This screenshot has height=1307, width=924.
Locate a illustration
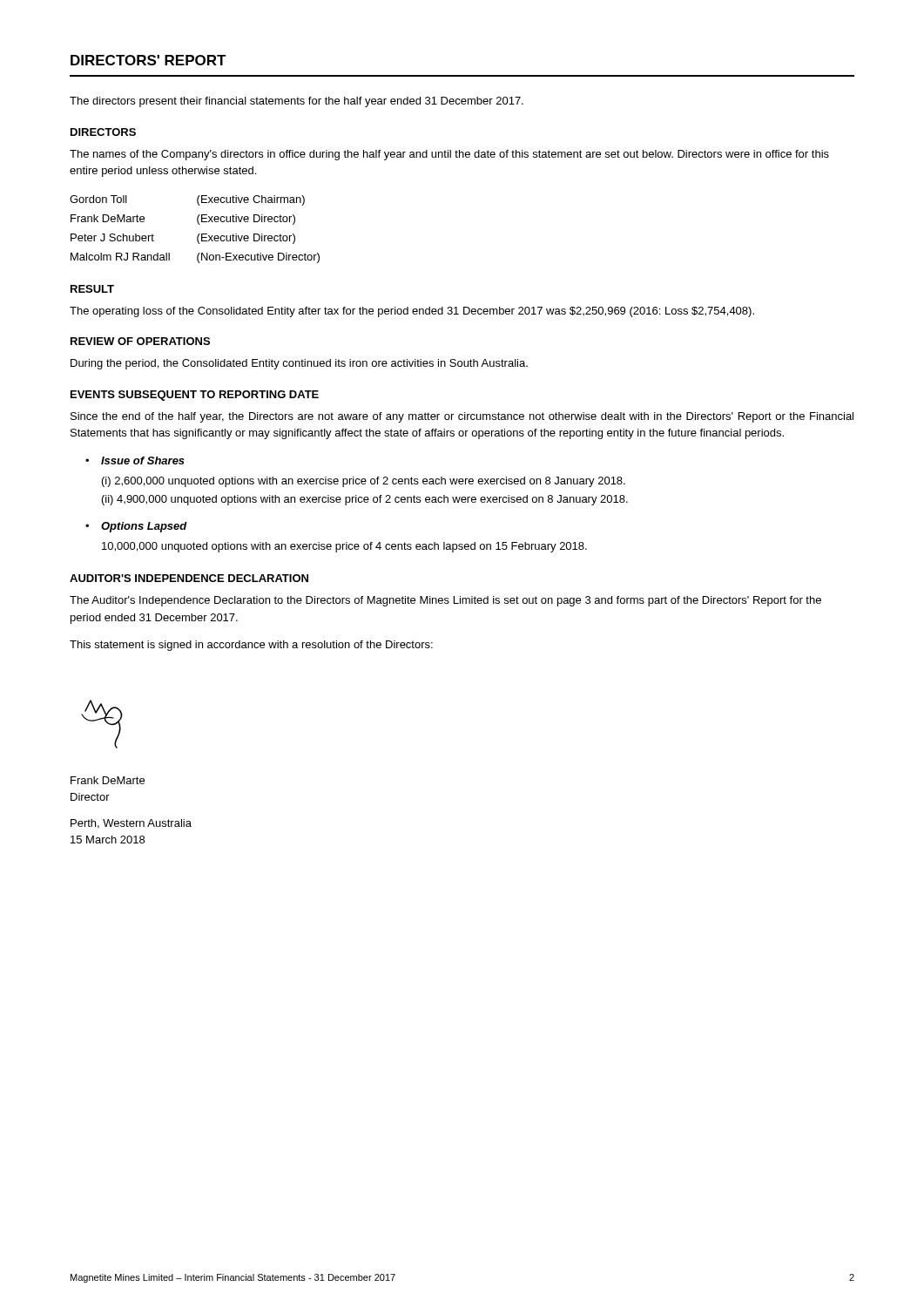[462, 724]
